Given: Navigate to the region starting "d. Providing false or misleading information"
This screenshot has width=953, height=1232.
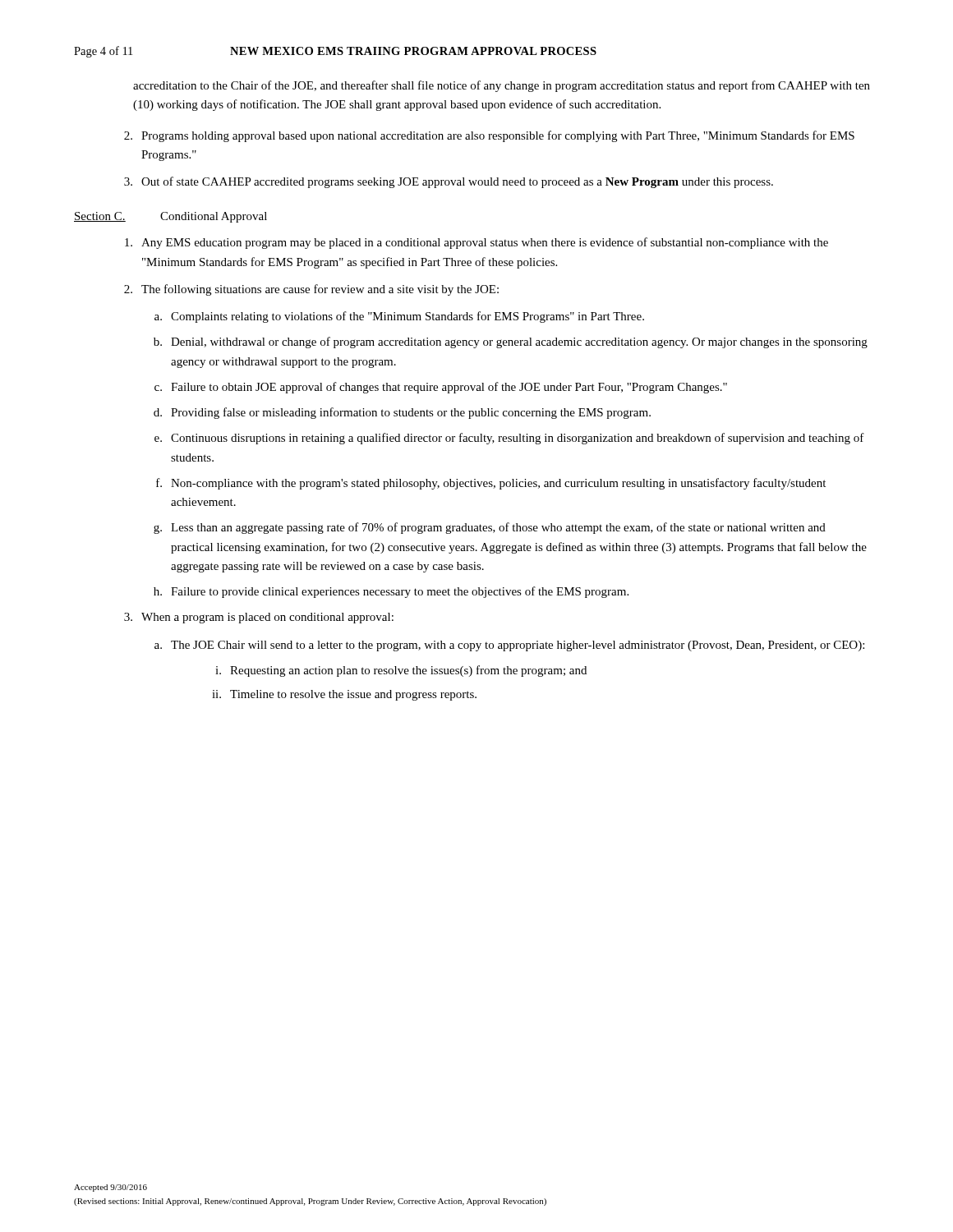Looking at the screenshot, I should (x=502, y=413).
